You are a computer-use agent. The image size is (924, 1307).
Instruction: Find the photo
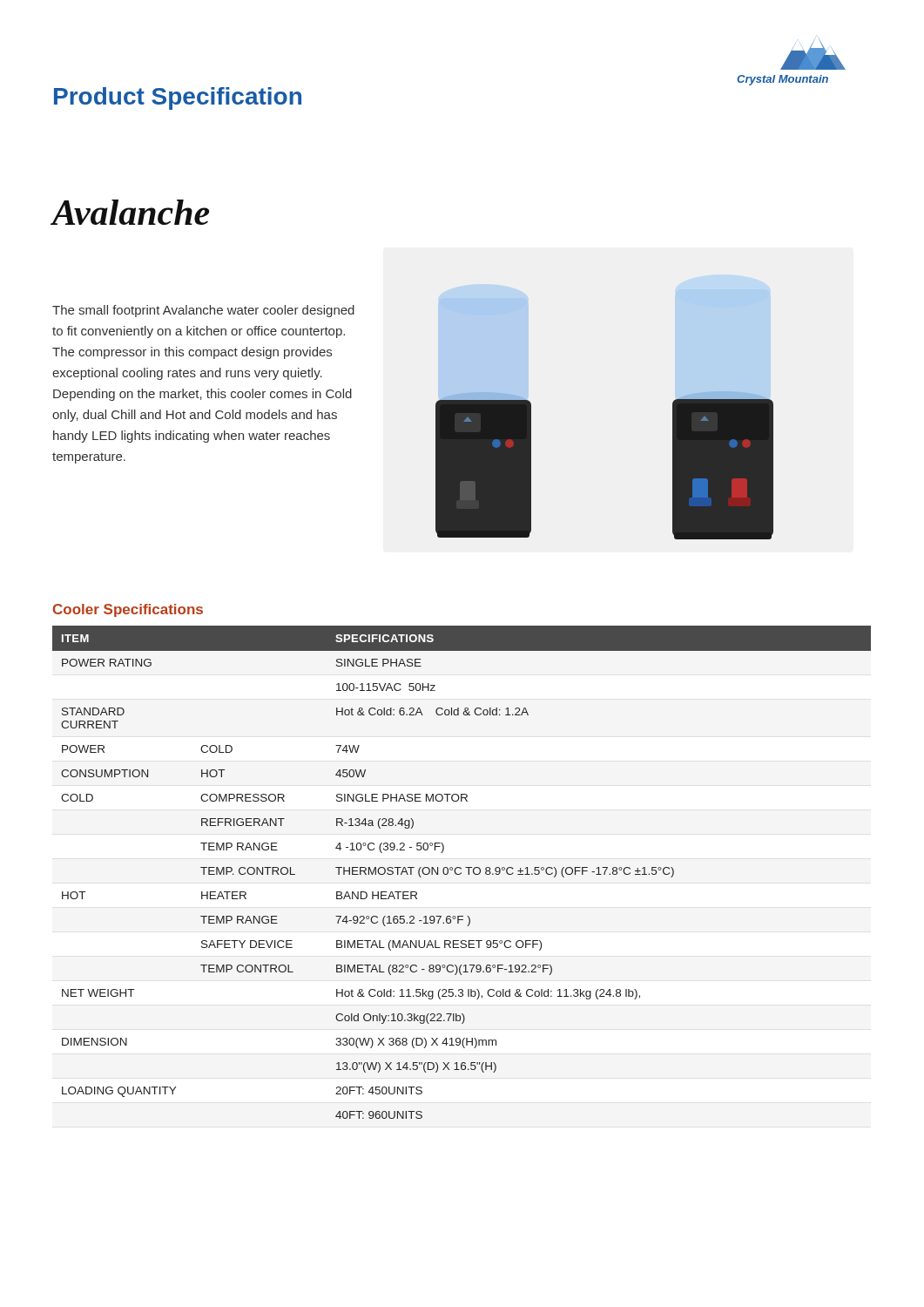[x=627, y=402]
